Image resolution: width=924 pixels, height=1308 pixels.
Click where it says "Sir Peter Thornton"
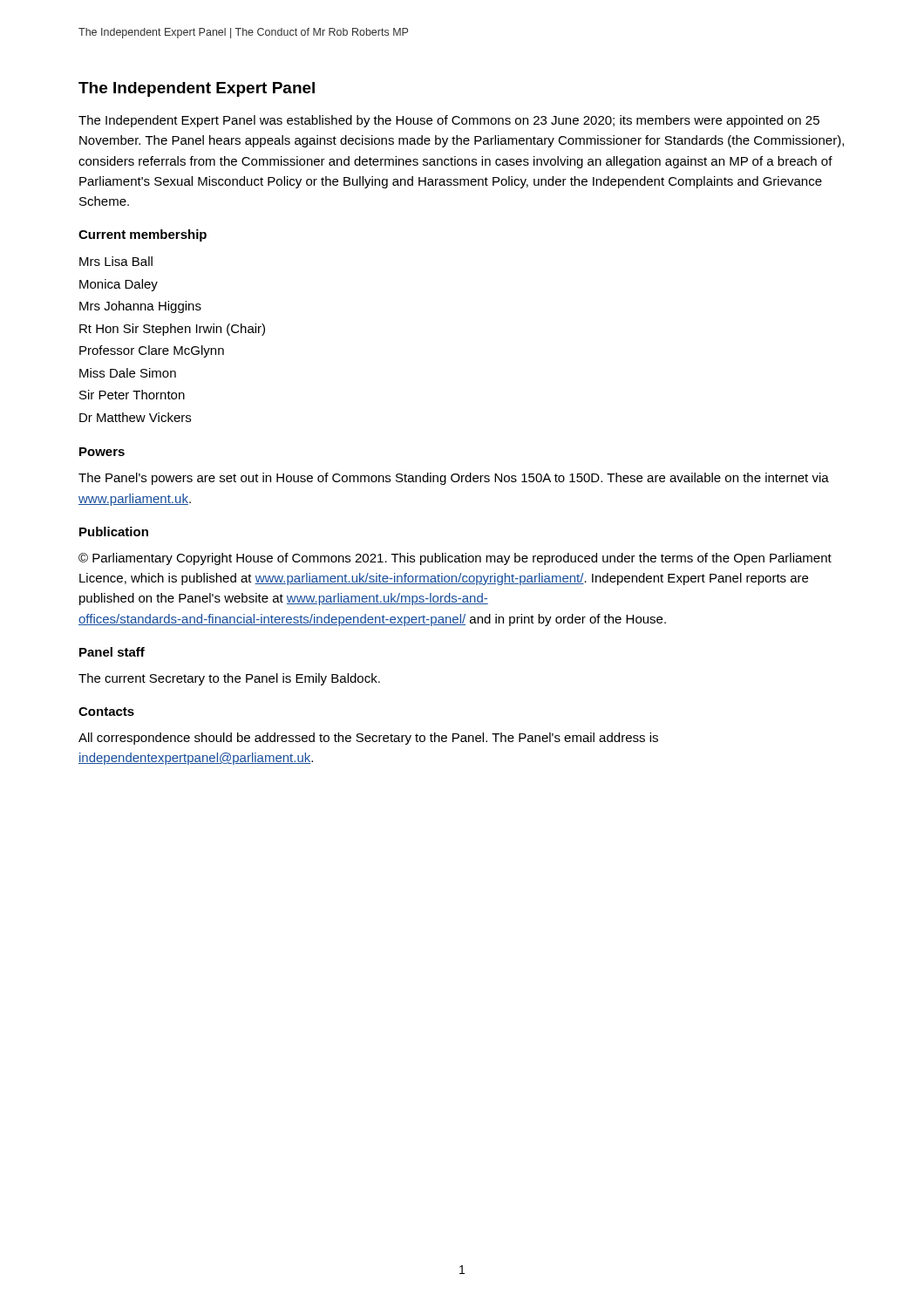coord(132,395)
